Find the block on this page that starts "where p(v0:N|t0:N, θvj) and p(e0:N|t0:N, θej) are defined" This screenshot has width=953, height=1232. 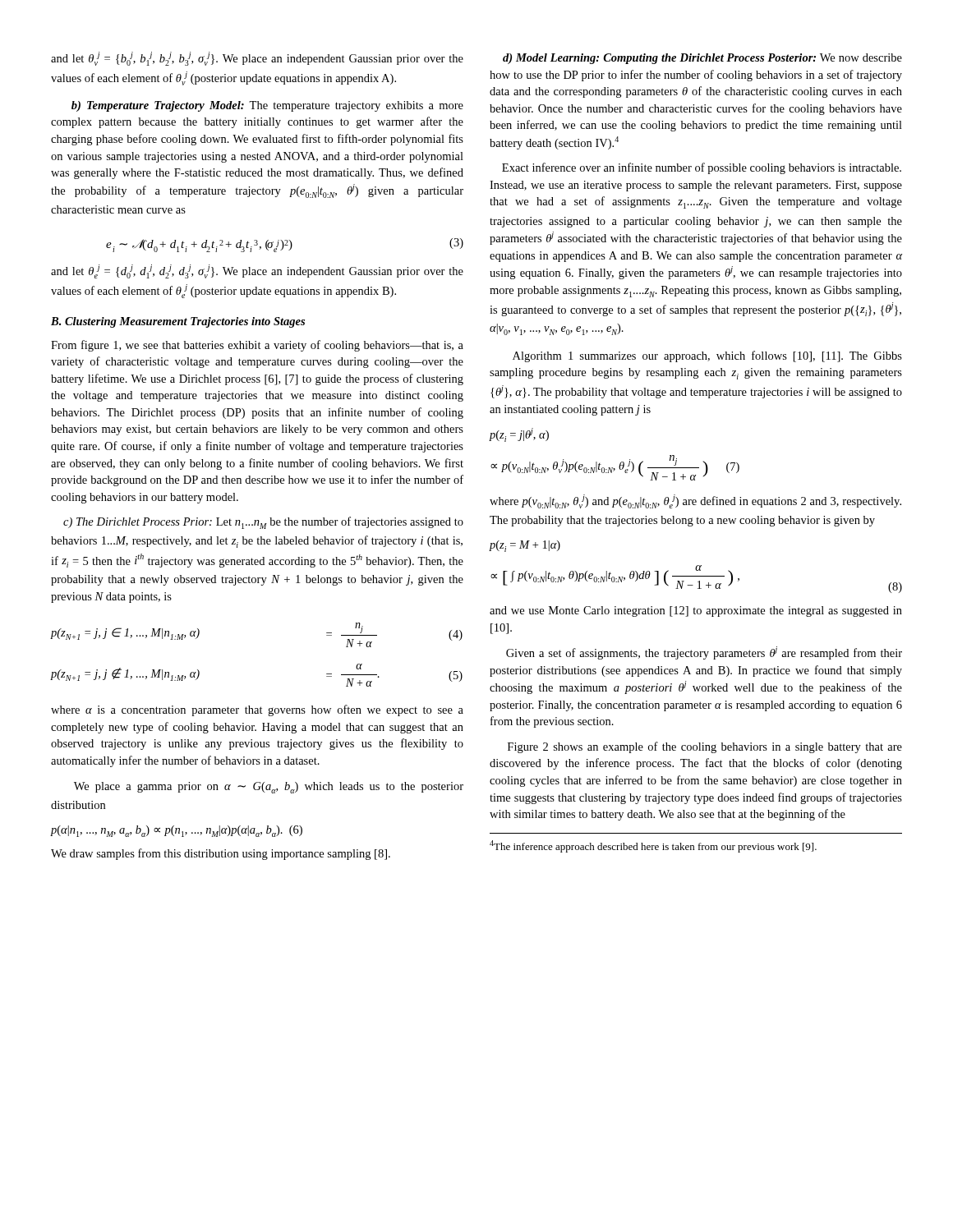(x=696, y=509)
